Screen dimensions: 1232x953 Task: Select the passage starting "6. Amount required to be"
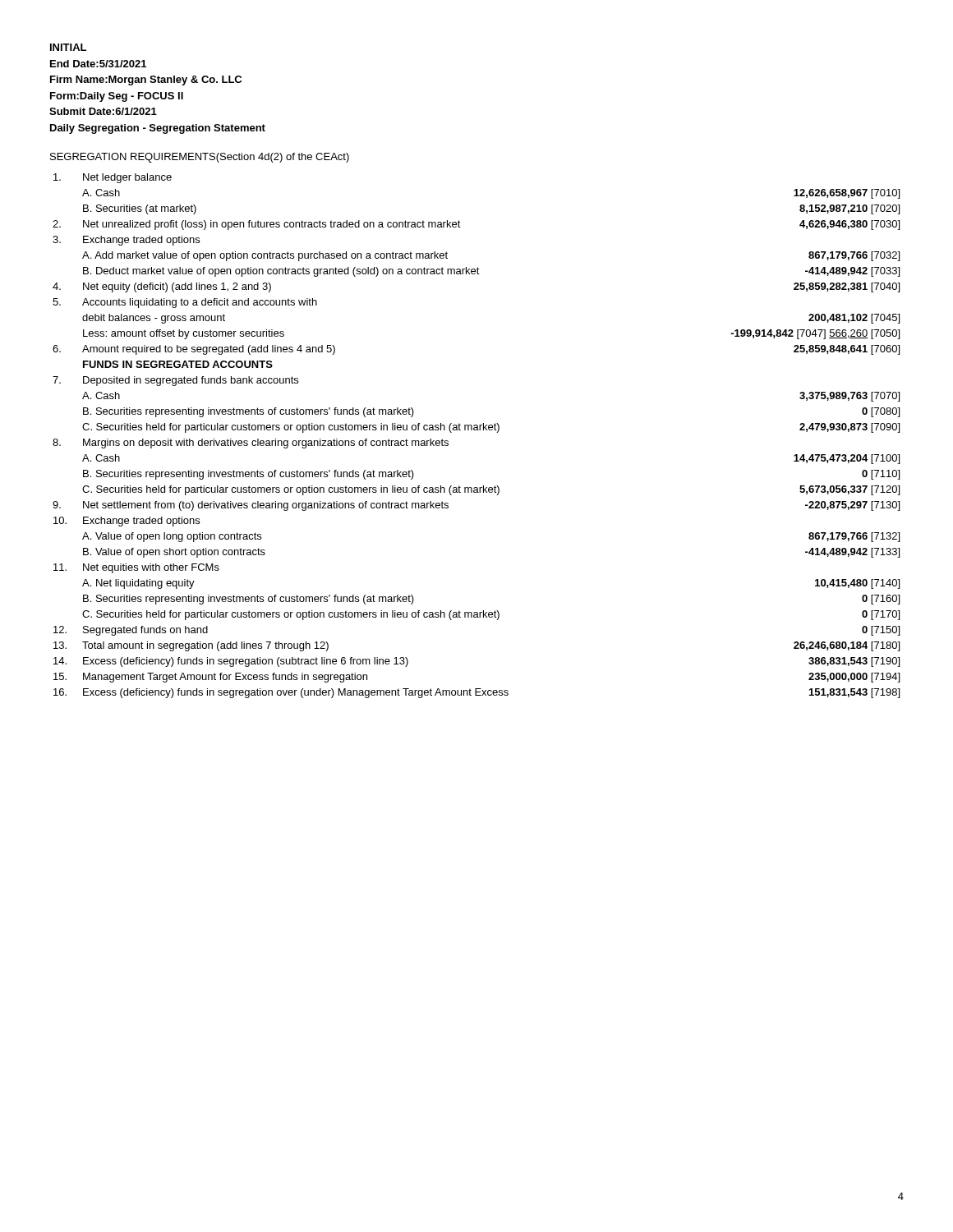coord(212,349)
